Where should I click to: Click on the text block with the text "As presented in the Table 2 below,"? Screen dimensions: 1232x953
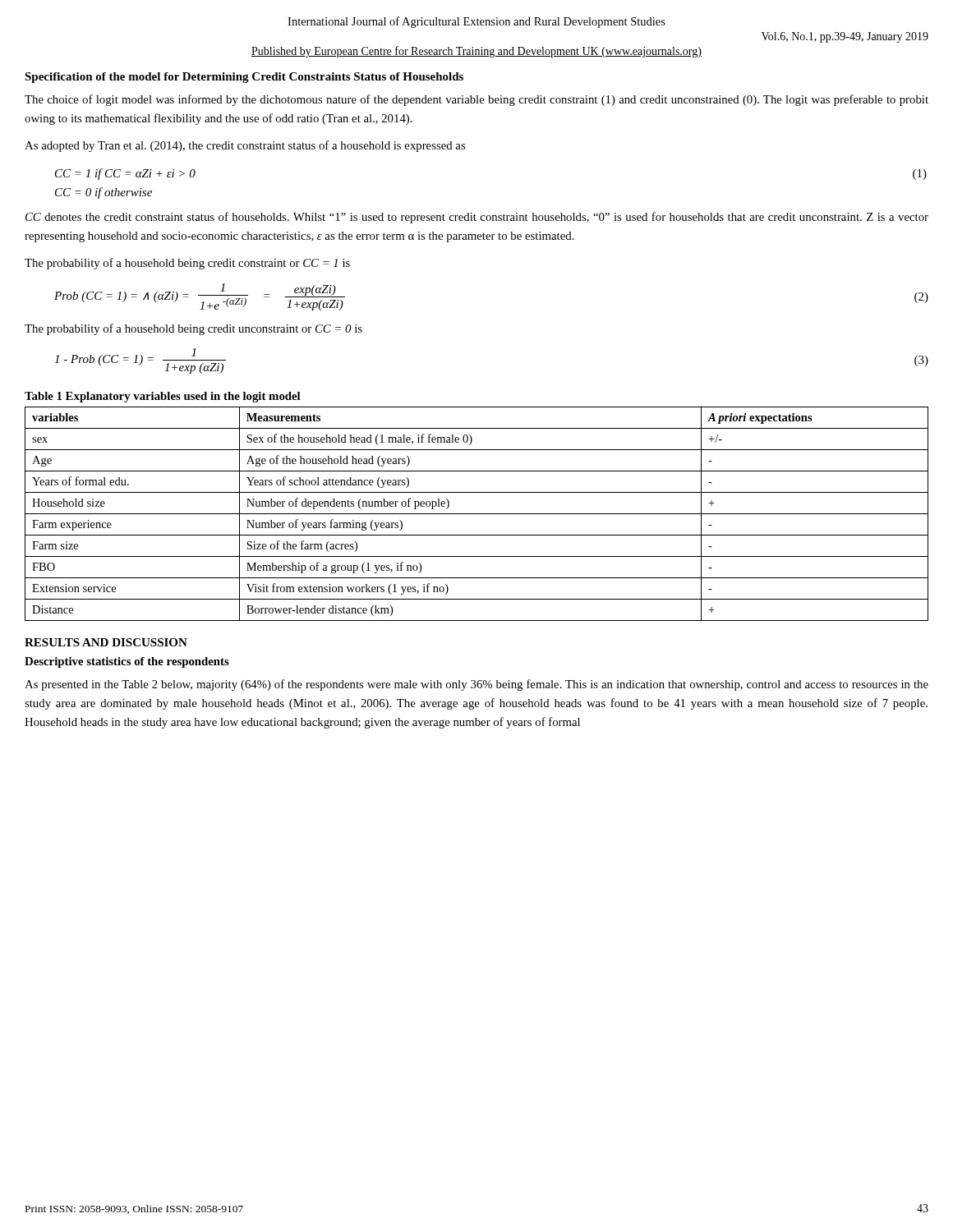[476, 703]
